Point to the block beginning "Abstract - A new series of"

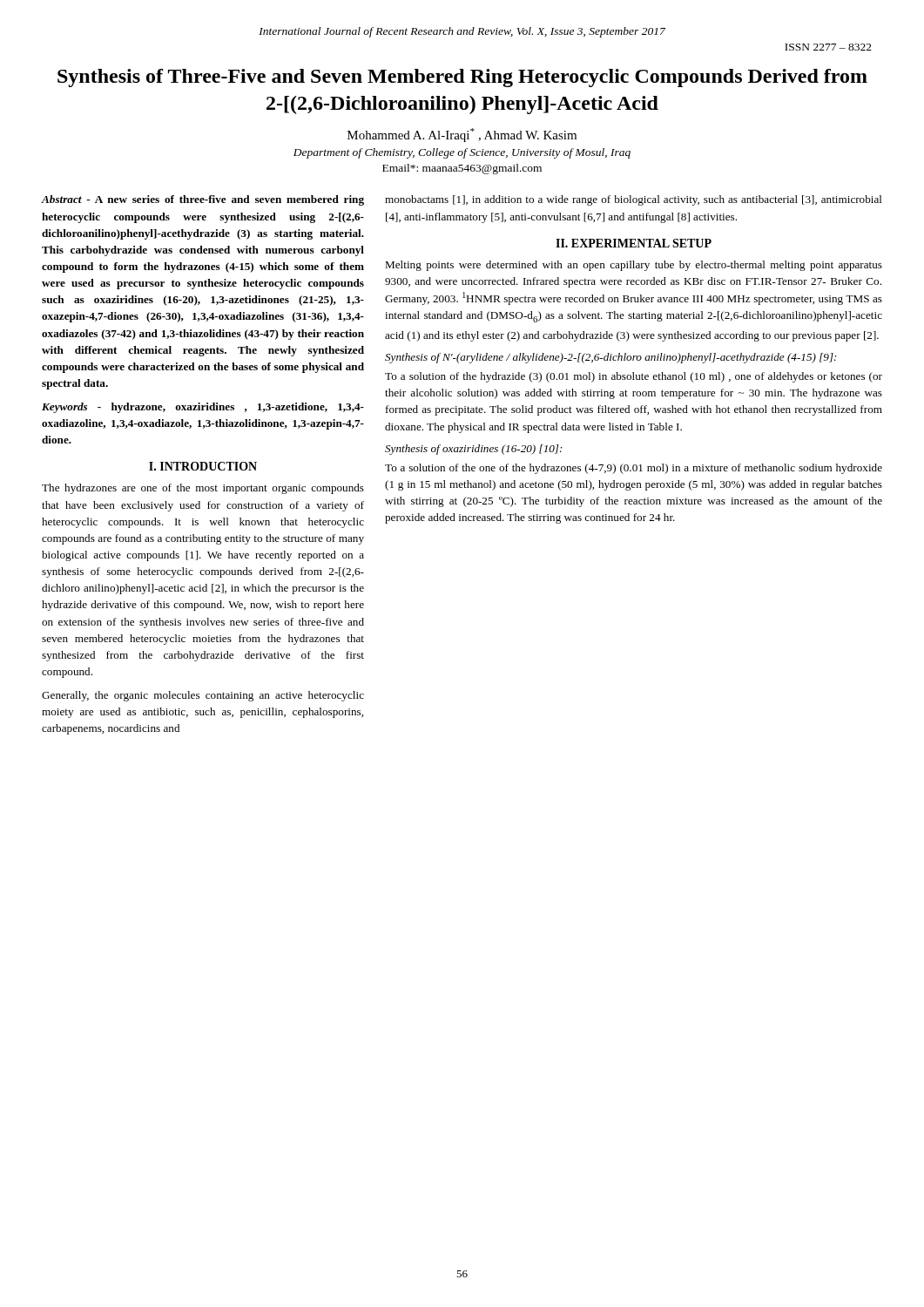point(203,291)
